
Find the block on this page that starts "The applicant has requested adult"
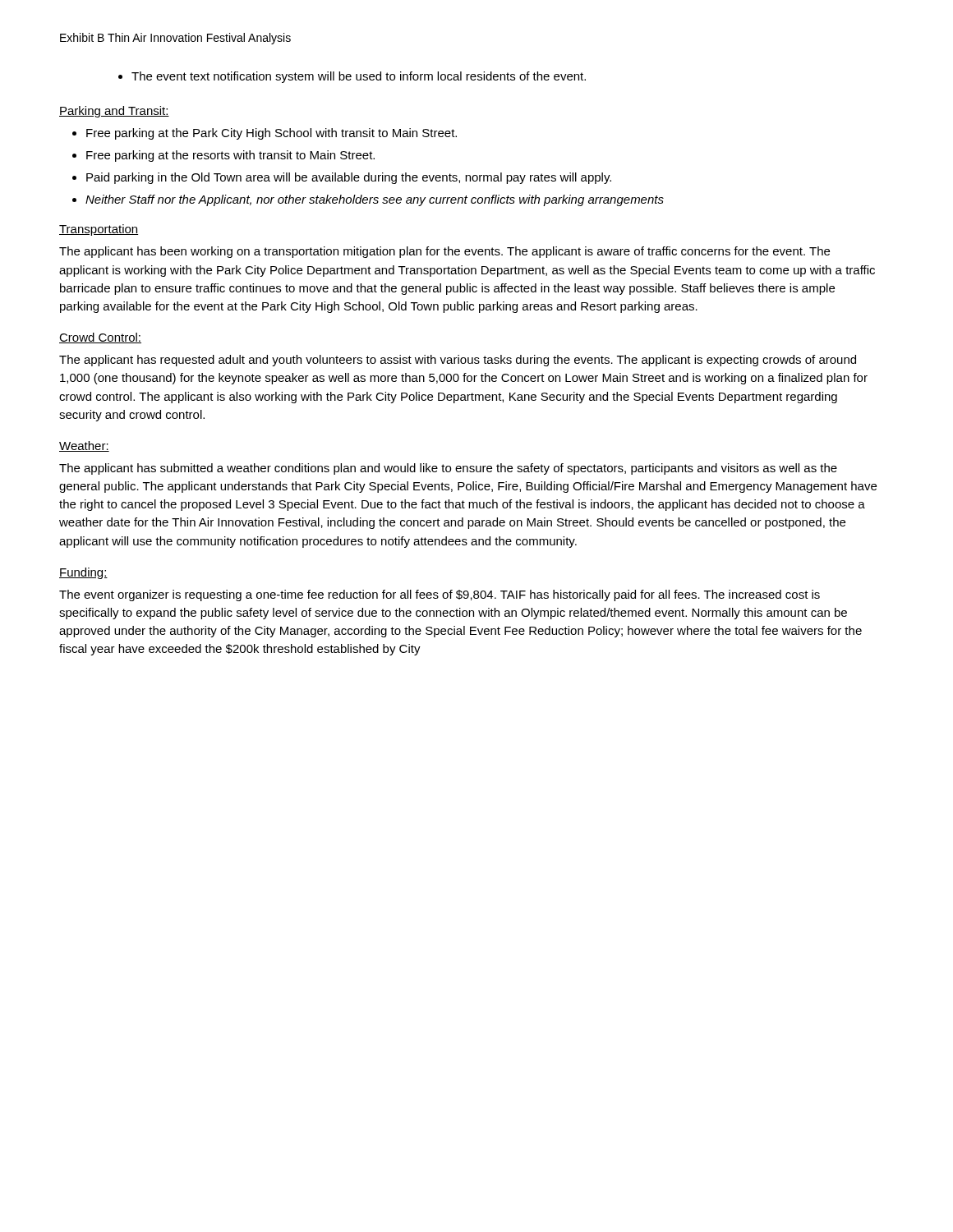click(x=463, y=387)
